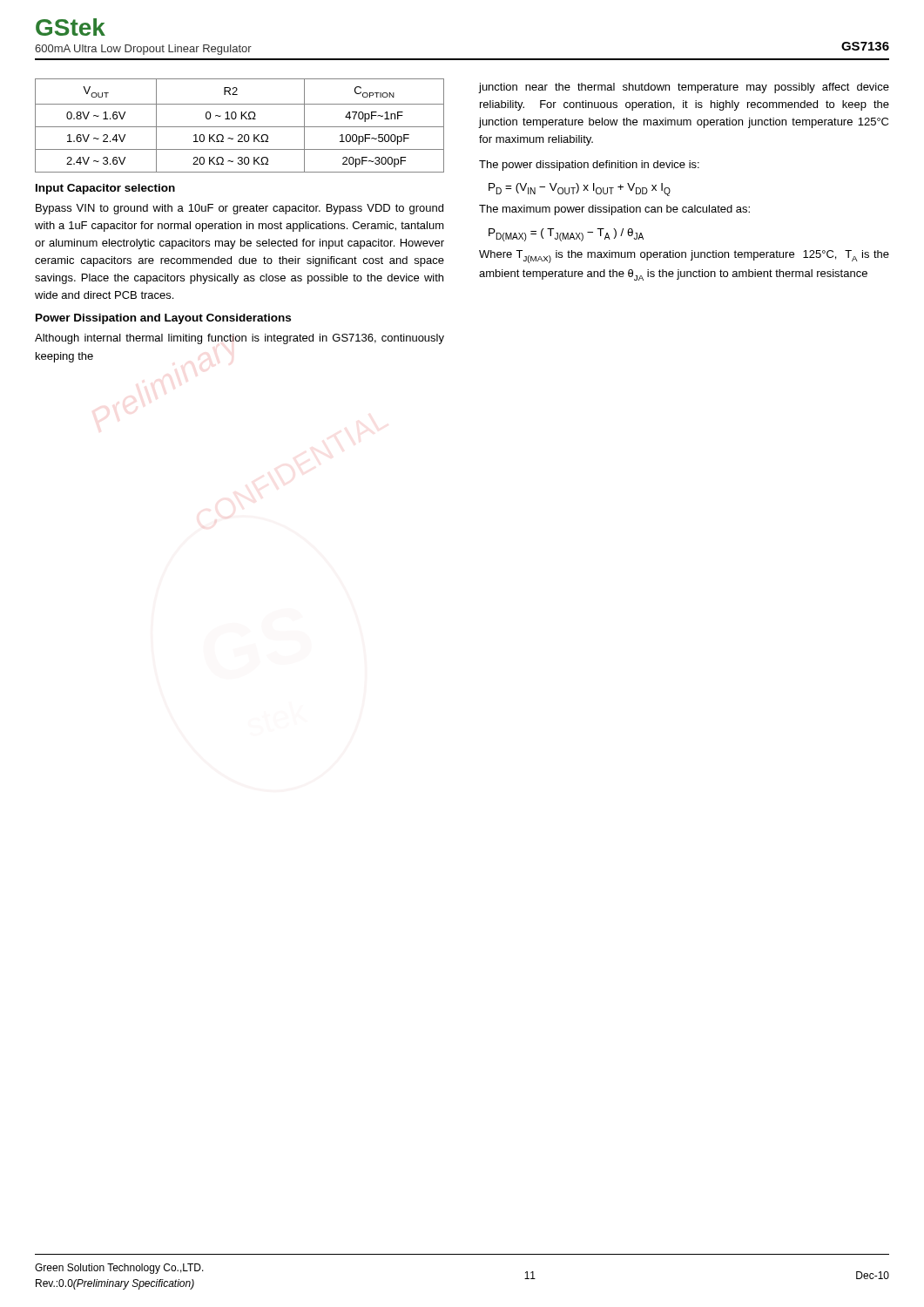Viewport: 924px width, 1307px height.
Task: Select a table
Action: 240,125
